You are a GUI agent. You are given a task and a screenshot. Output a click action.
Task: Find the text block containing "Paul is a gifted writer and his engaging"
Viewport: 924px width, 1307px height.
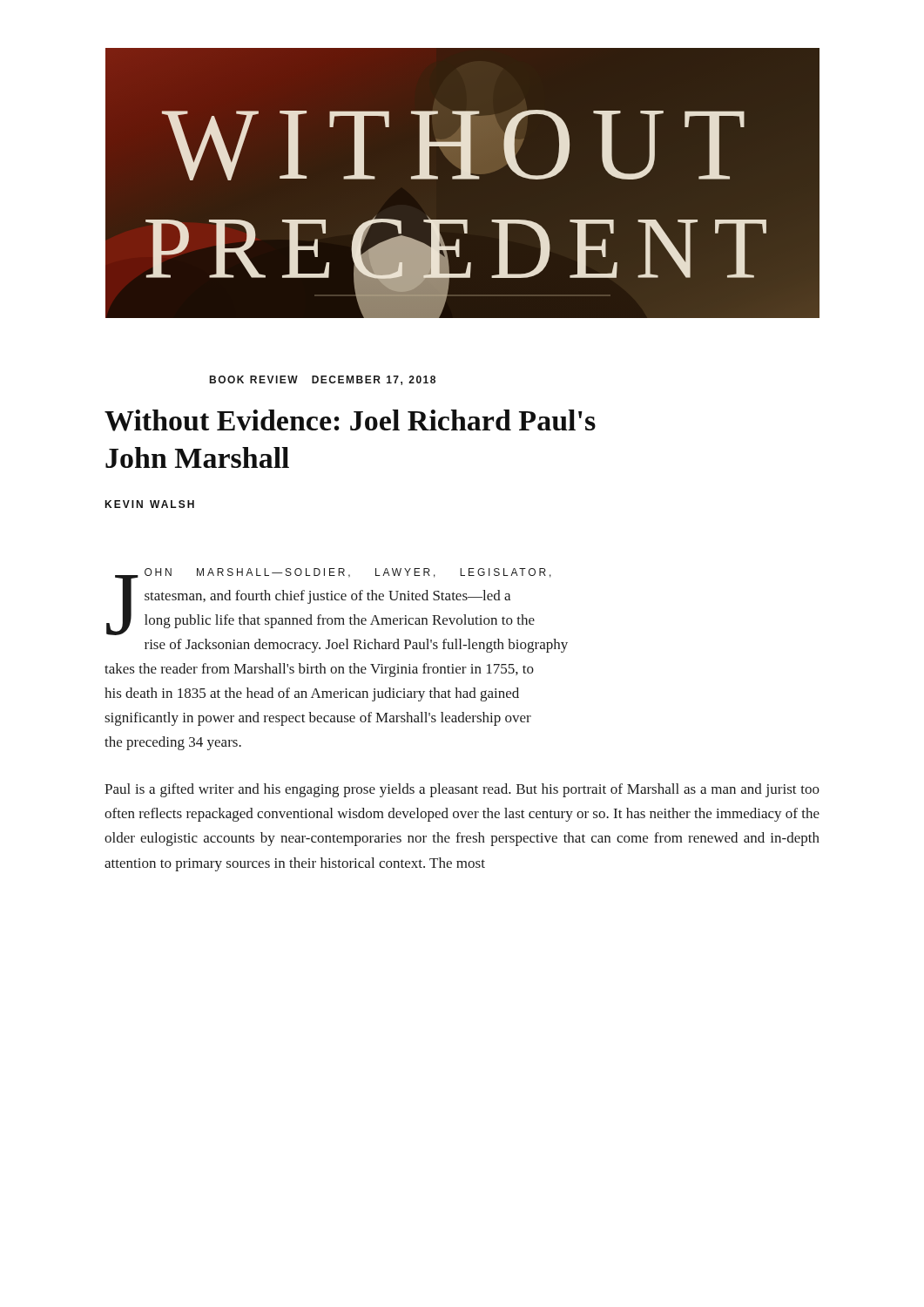point(462,826)
